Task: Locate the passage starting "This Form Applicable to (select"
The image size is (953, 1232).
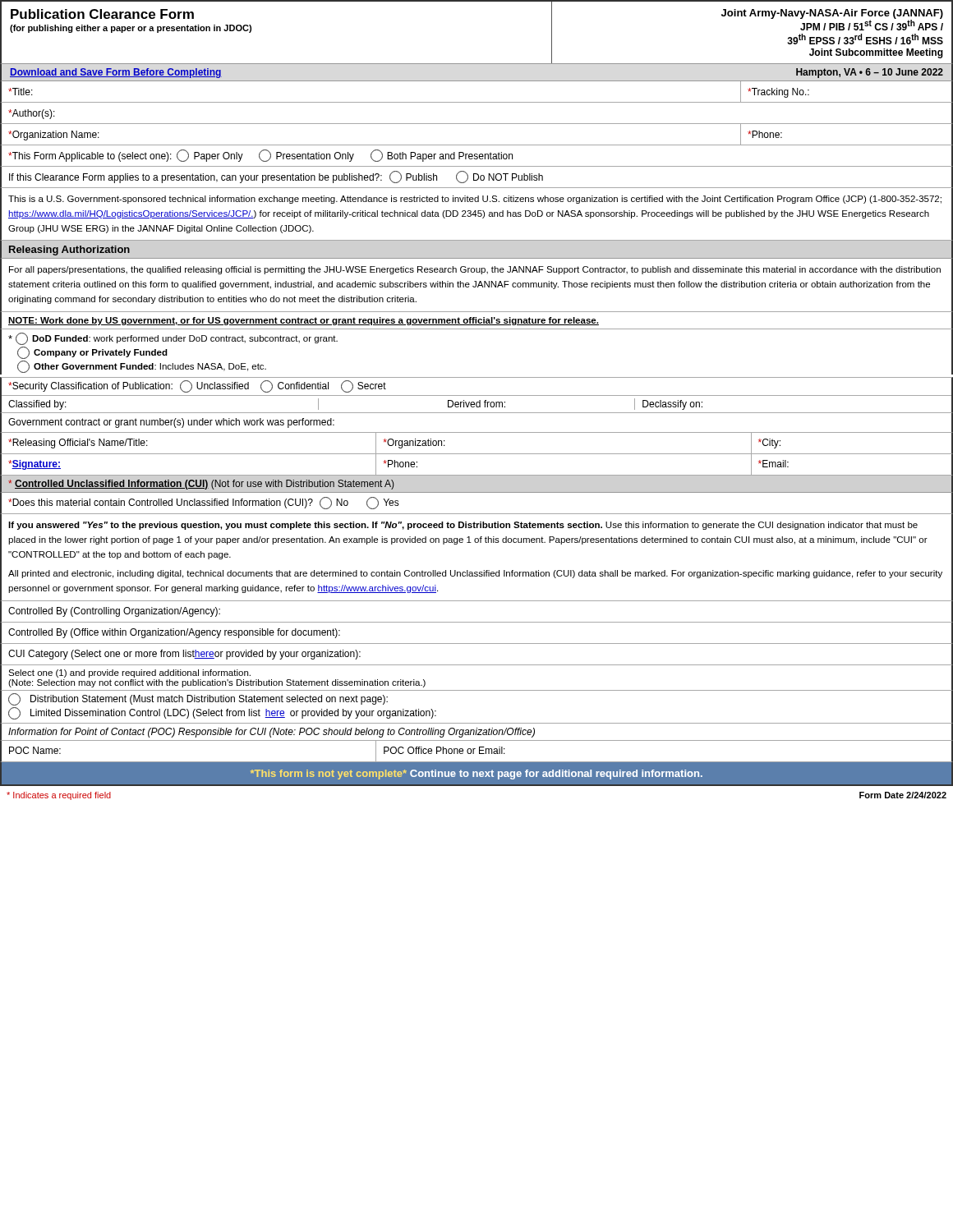Action: pos(261,156)
